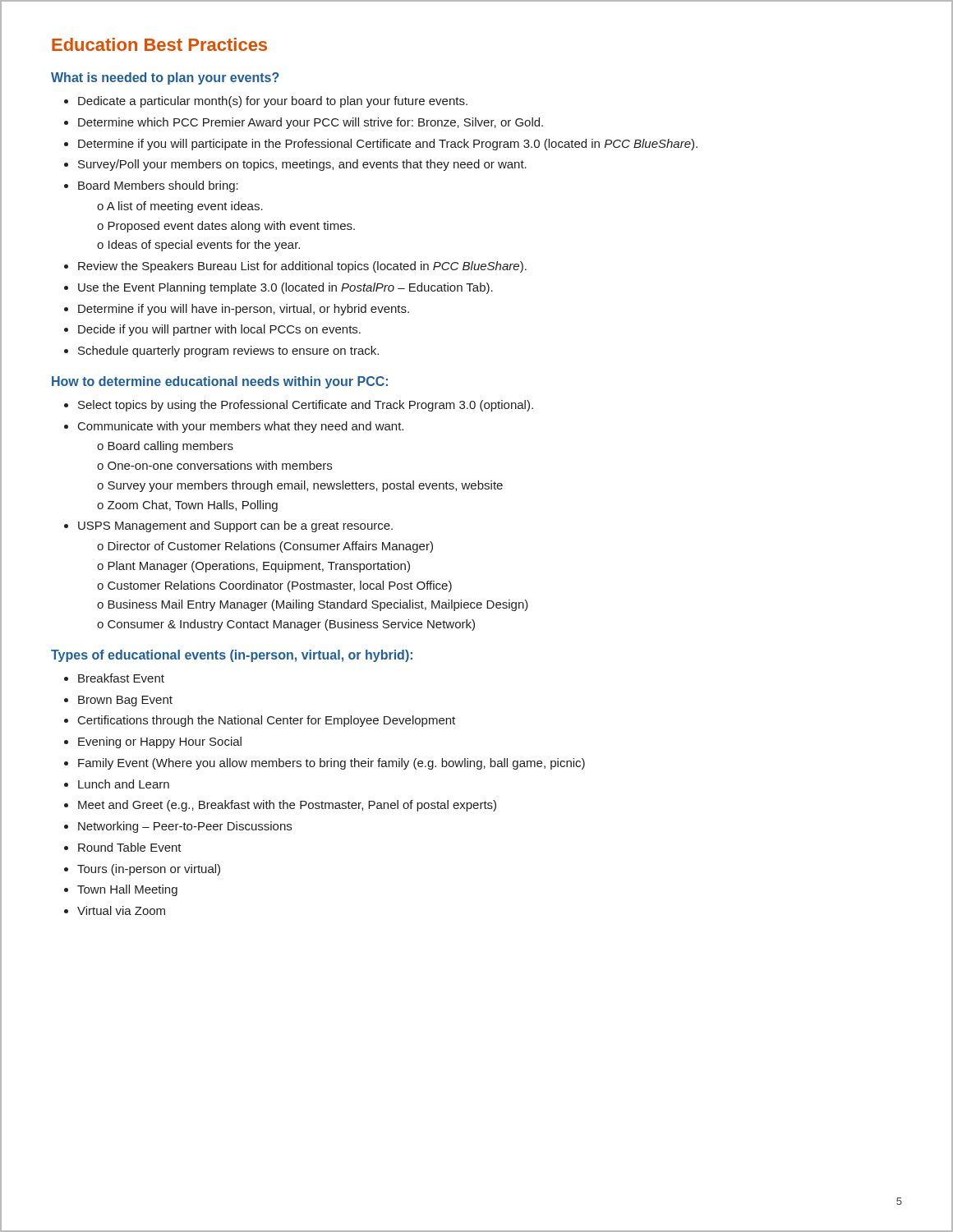Locate the region starting "Dedicate a particular month(s) for your"
Image resolution: width=953 pixels, height=1232 pixels.
pyautogui.click(x=273, y=102)
